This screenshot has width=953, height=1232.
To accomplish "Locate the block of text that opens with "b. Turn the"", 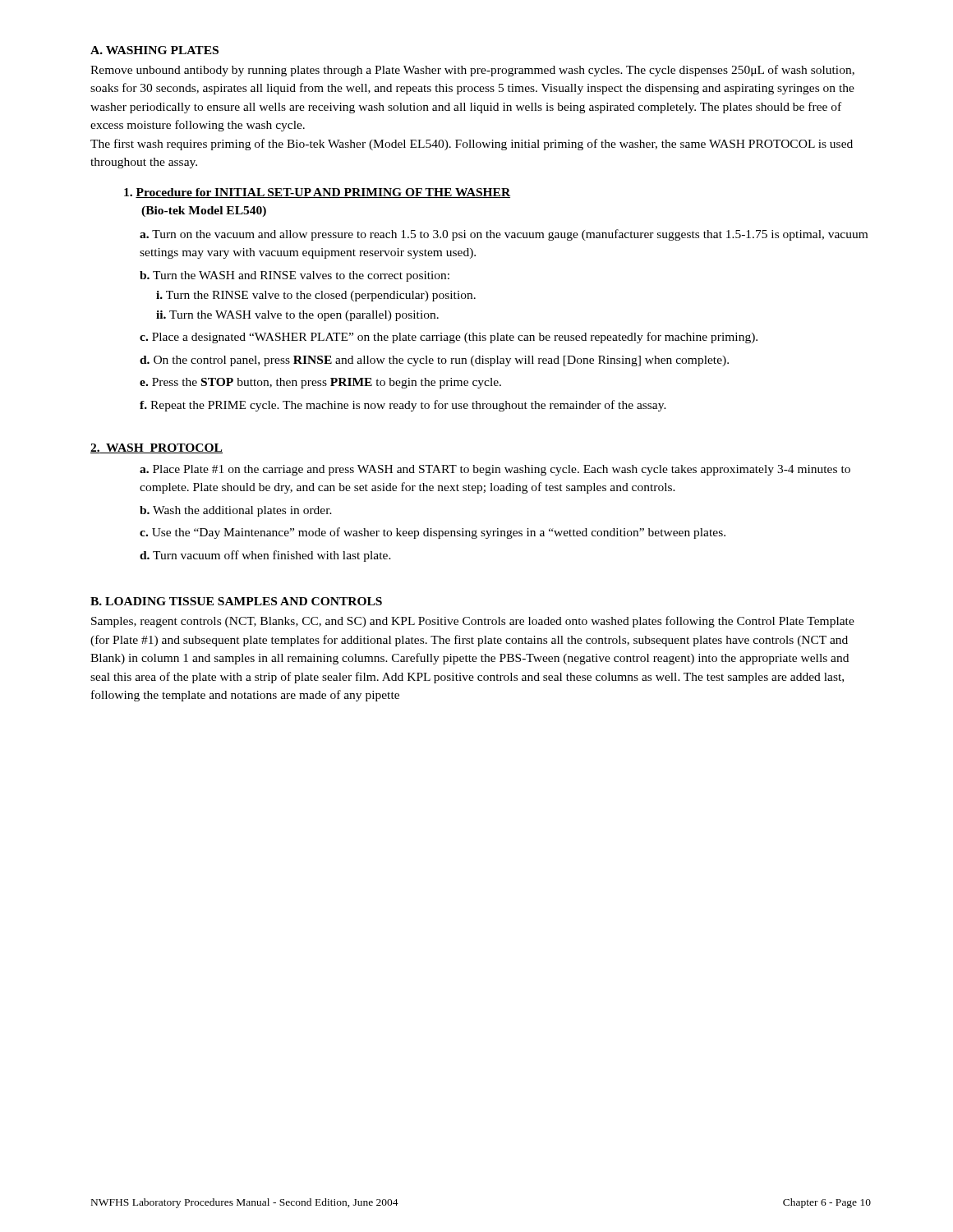I will pos(295,274).
